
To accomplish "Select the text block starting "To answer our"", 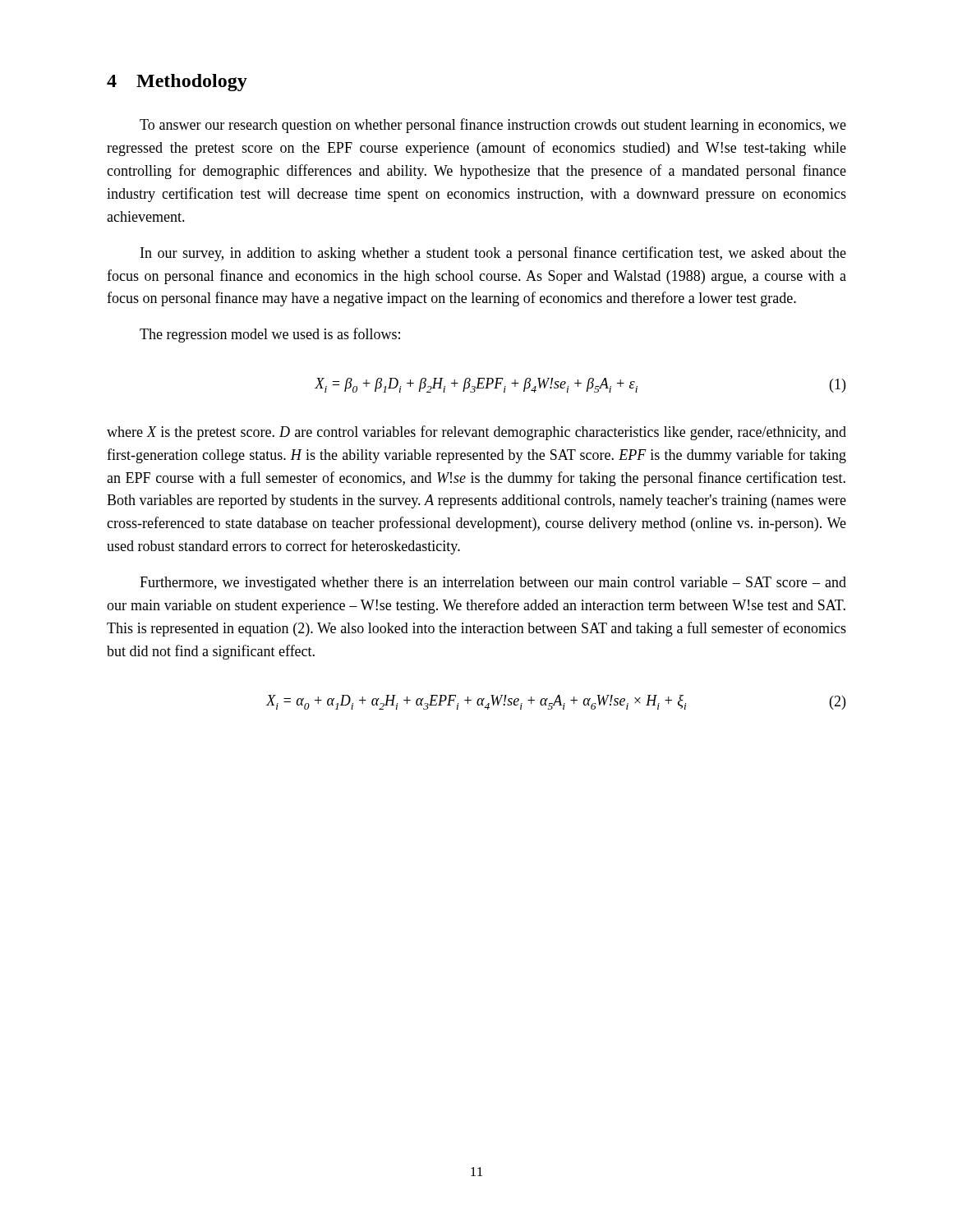I will 476,171.
